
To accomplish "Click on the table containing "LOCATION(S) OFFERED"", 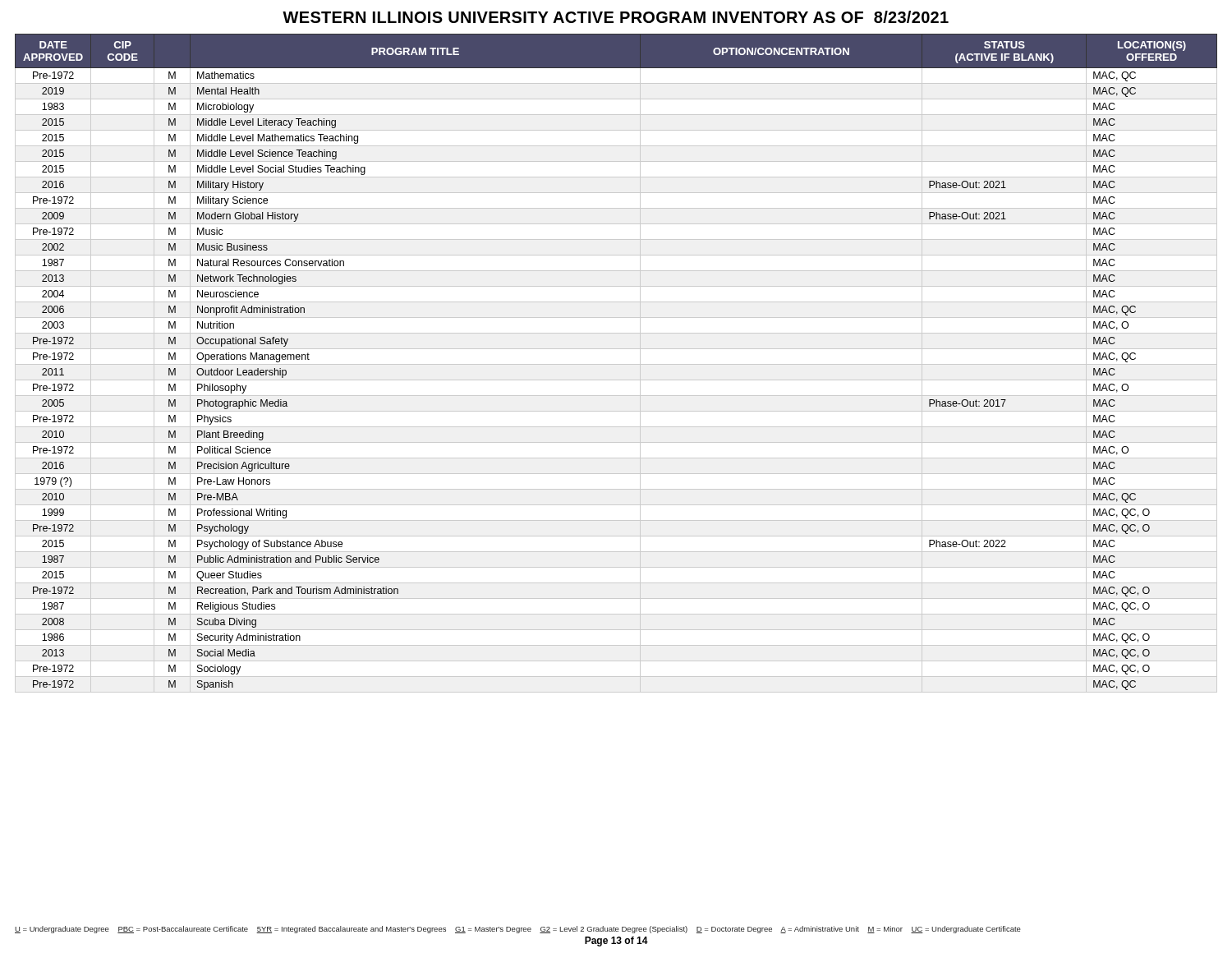I will pos(616,363).
